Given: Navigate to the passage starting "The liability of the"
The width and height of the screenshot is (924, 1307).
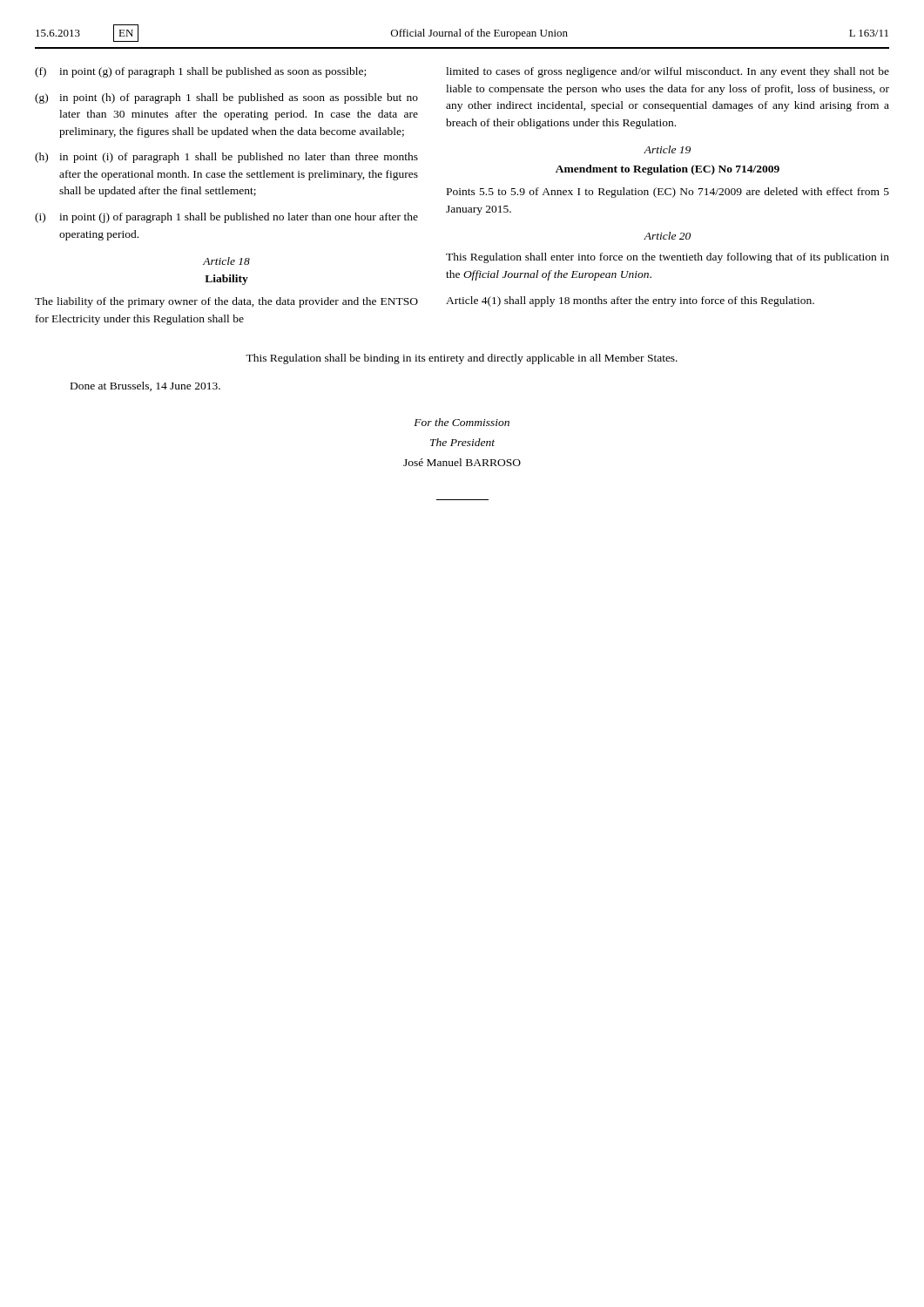Looking at the screenshot, I should (226, 310).
